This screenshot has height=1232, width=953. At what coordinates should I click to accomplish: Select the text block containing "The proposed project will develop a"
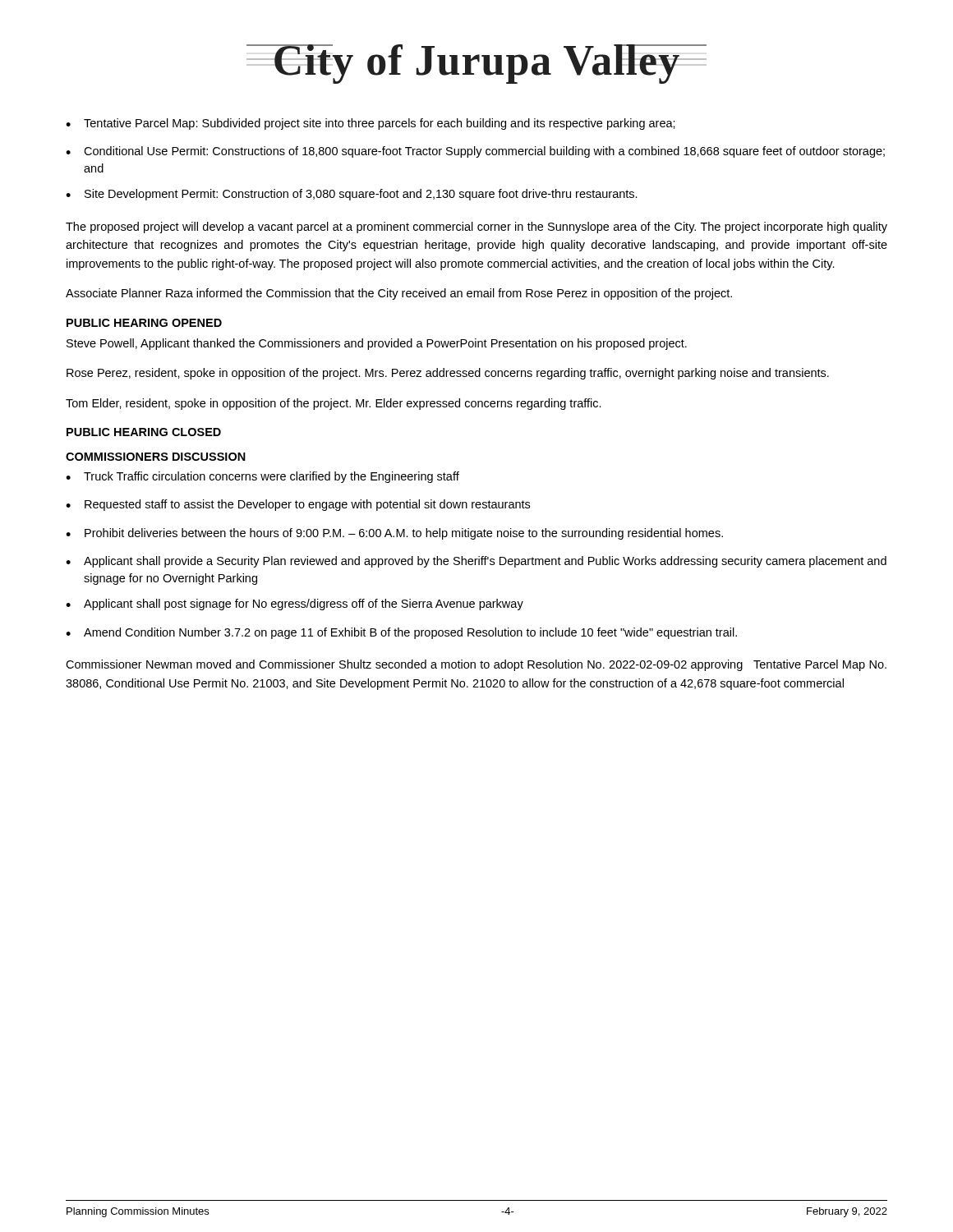(x=476, y=245)
